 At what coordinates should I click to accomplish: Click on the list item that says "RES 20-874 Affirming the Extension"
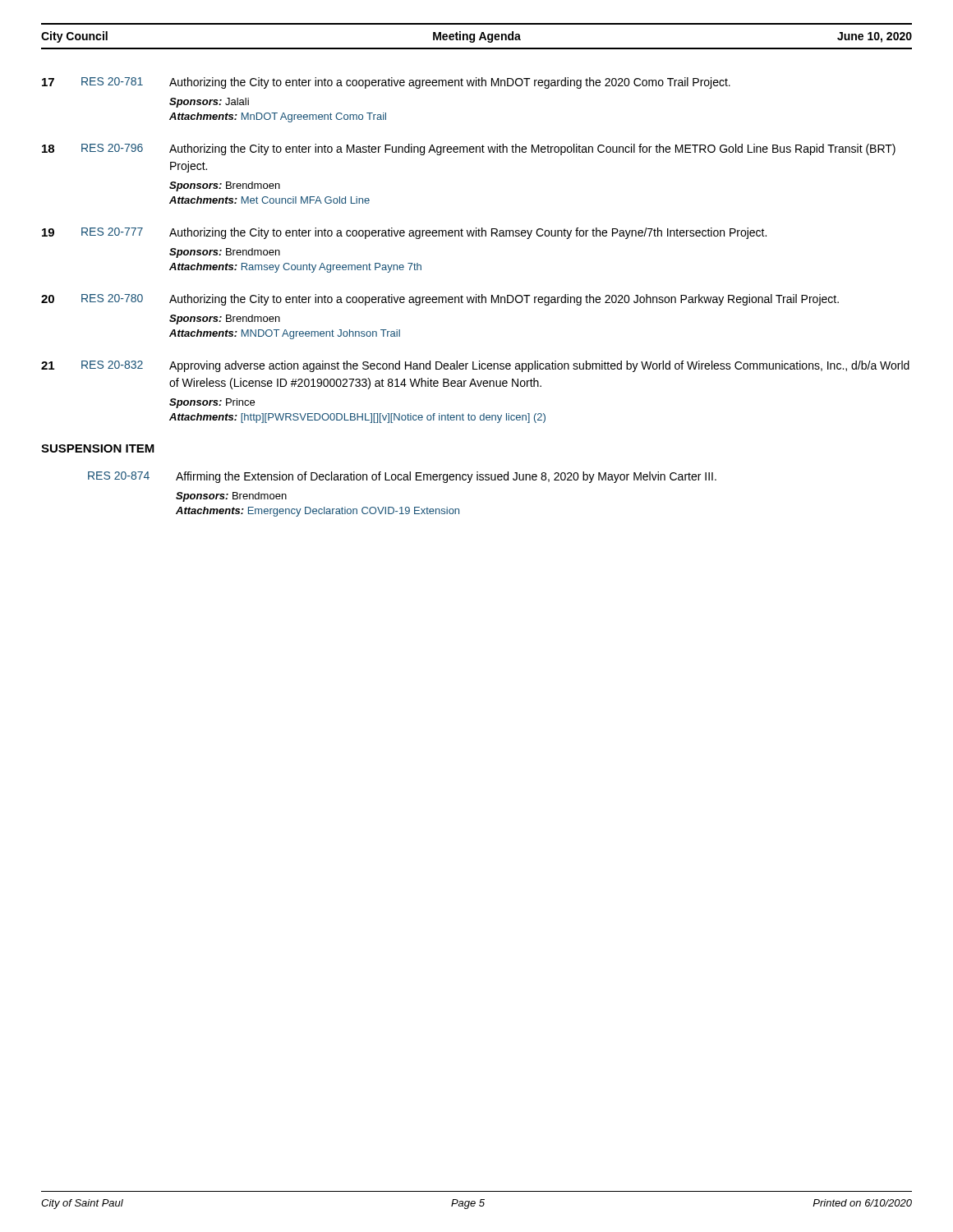pyautogui.click(x=402, y=477)
